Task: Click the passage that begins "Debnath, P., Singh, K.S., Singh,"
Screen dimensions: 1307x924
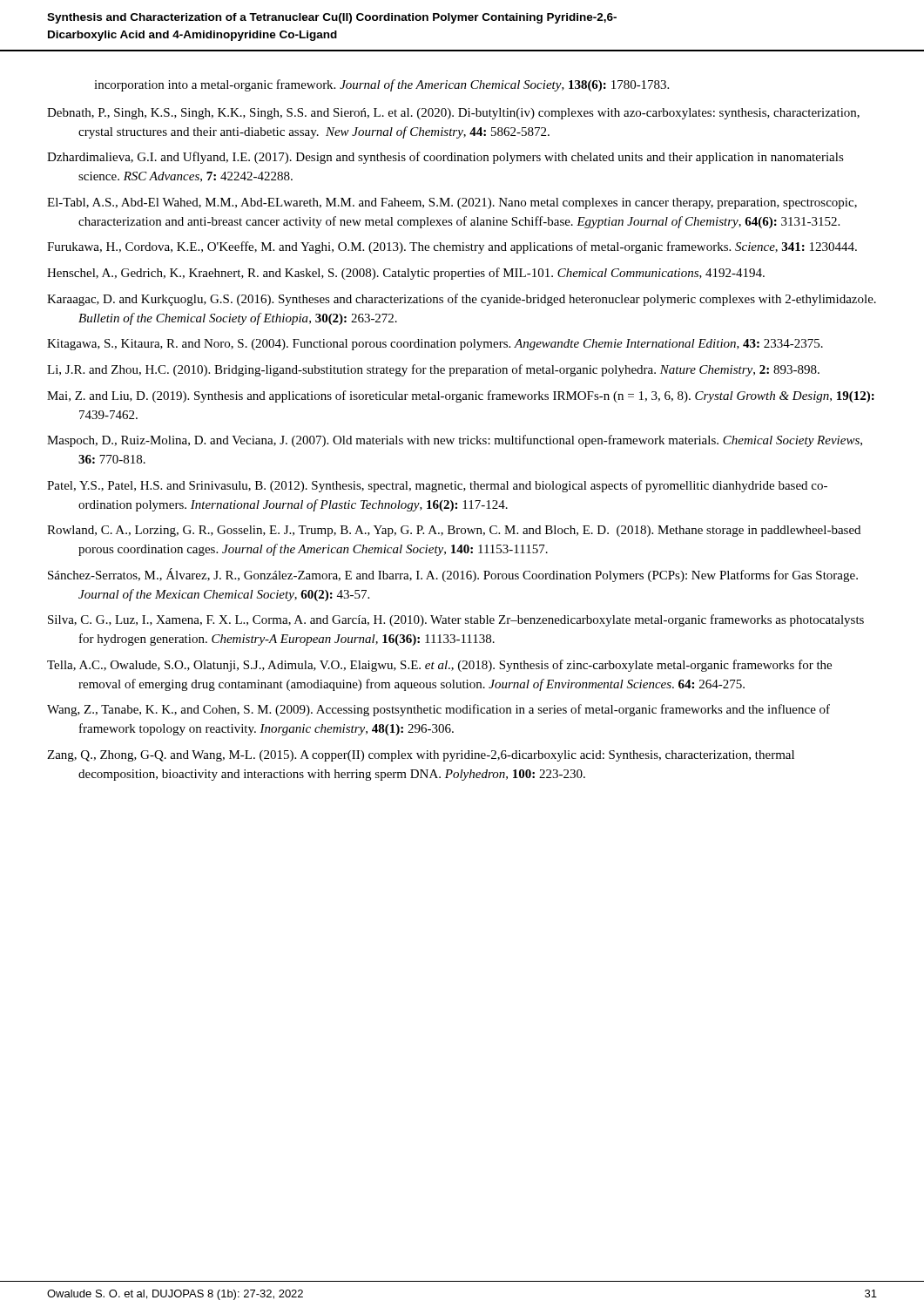Action: [x=454, y=122]
